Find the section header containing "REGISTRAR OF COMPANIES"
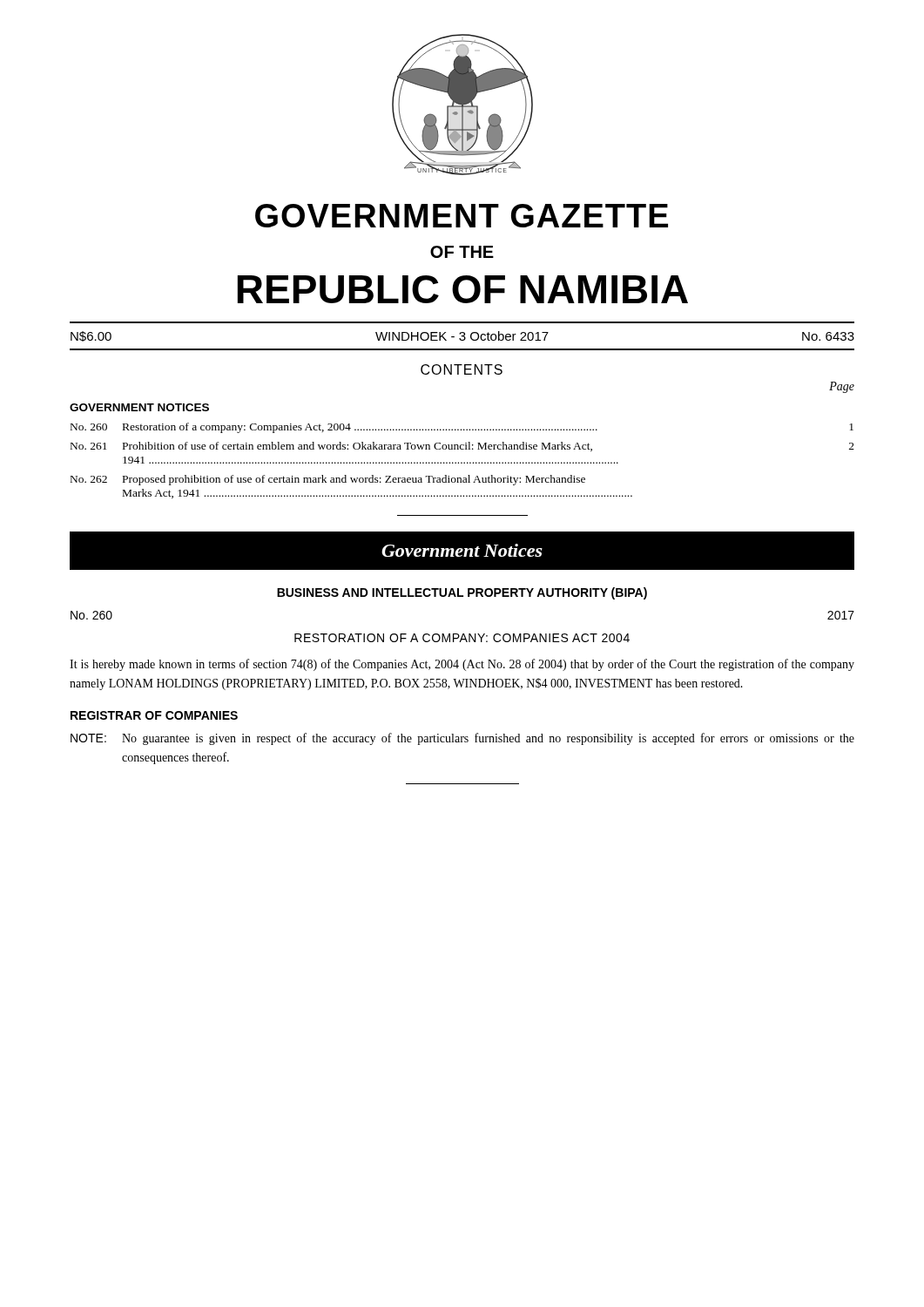Image resolution: width=924 pixels, height=1307 pixels. (154, 716)
